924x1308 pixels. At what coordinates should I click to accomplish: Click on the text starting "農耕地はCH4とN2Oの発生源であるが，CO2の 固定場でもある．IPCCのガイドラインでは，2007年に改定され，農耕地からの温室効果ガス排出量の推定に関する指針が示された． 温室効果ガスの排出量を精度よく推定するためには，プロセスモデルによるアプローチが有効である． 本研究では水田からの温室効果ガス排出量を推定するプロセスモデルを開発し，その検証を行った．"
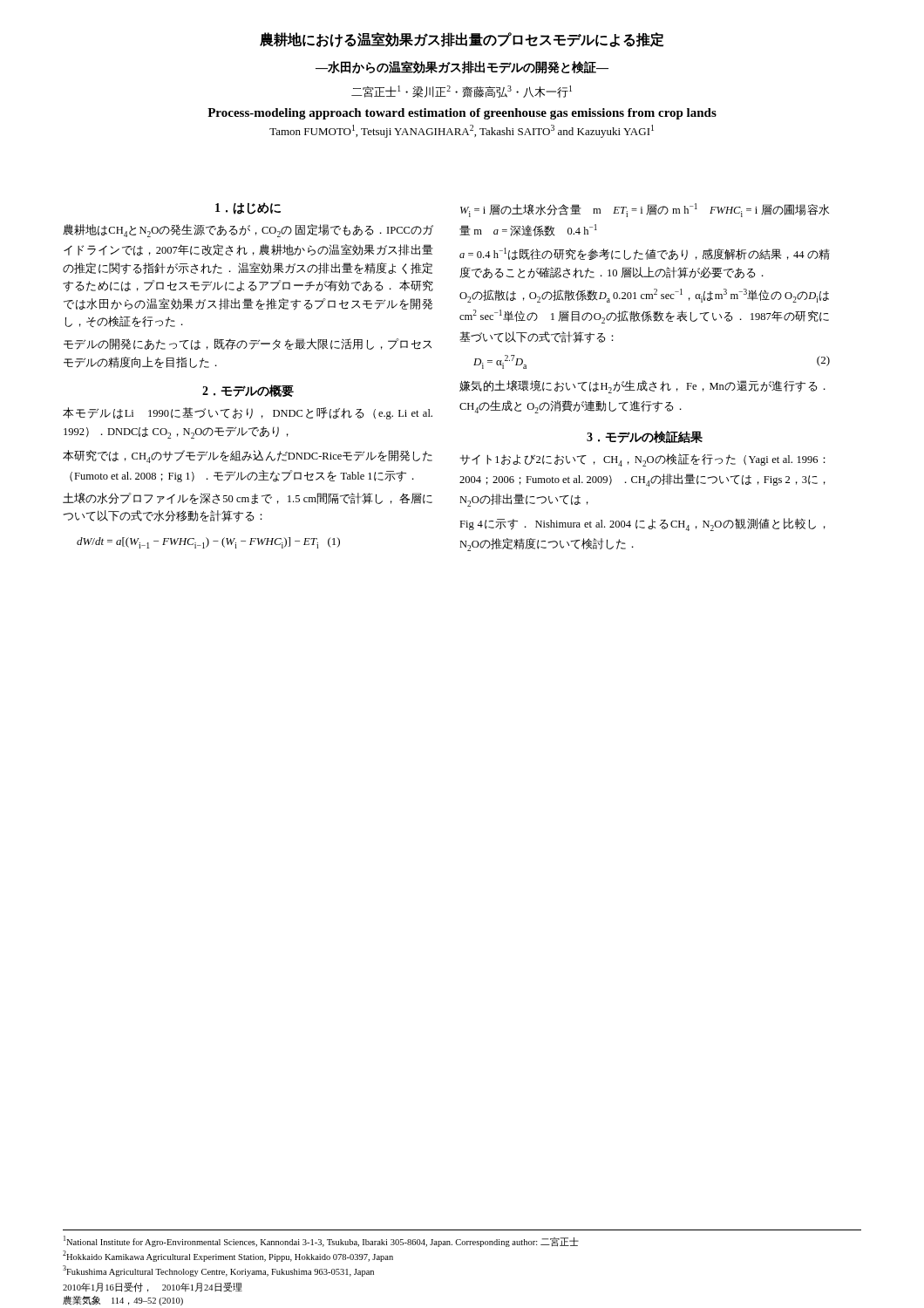coord(248,276)
